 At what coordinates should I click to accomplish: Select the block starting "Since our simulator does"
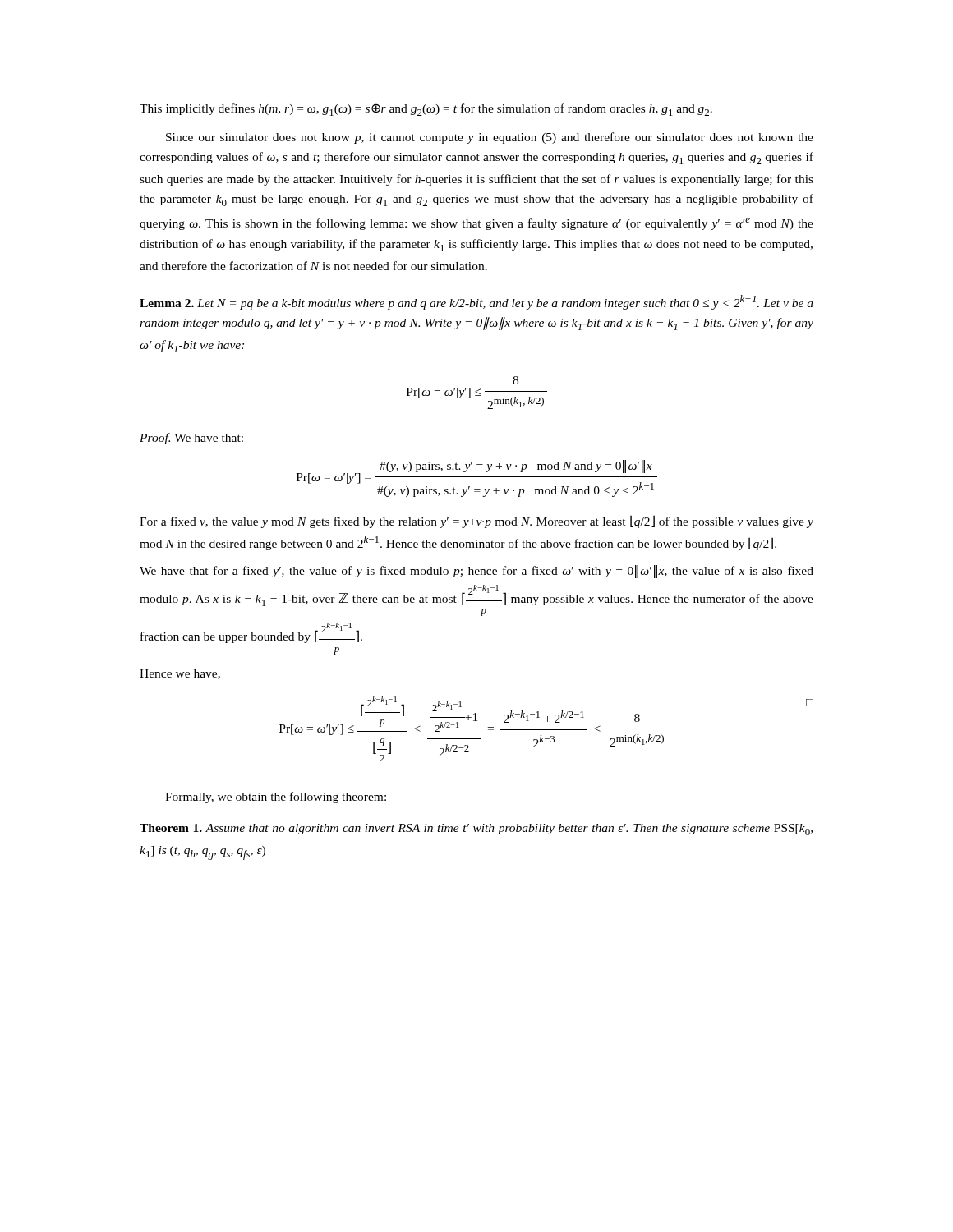click(x=476, y=202)
